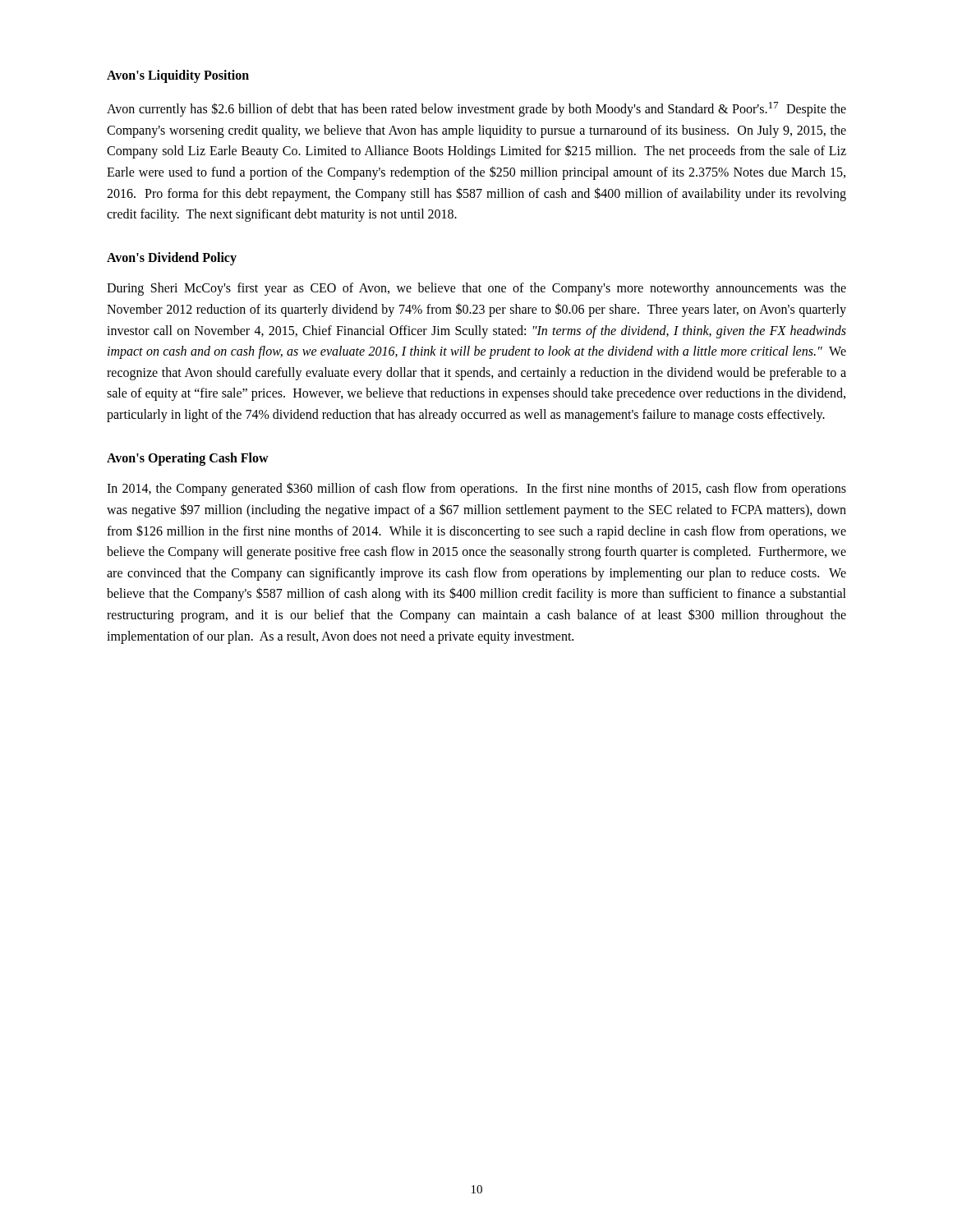
Task: Click on the passage starting "Avon currently has $2.6 billion of"
Action: coord(476,160)
